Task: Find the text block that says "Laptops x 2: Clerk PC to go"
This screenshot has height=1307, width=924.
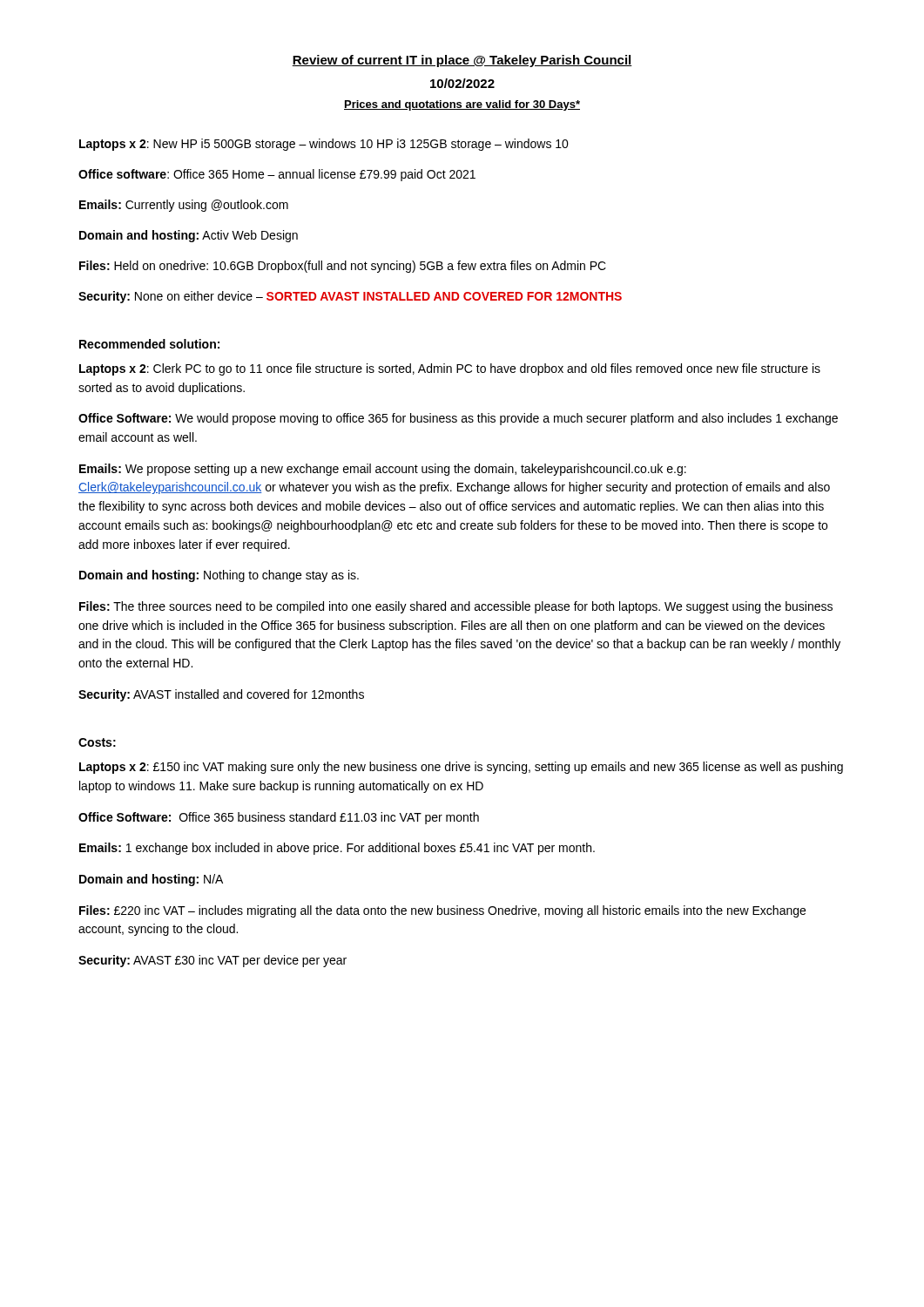Action: pyautogui.click(x=449, y=378)
